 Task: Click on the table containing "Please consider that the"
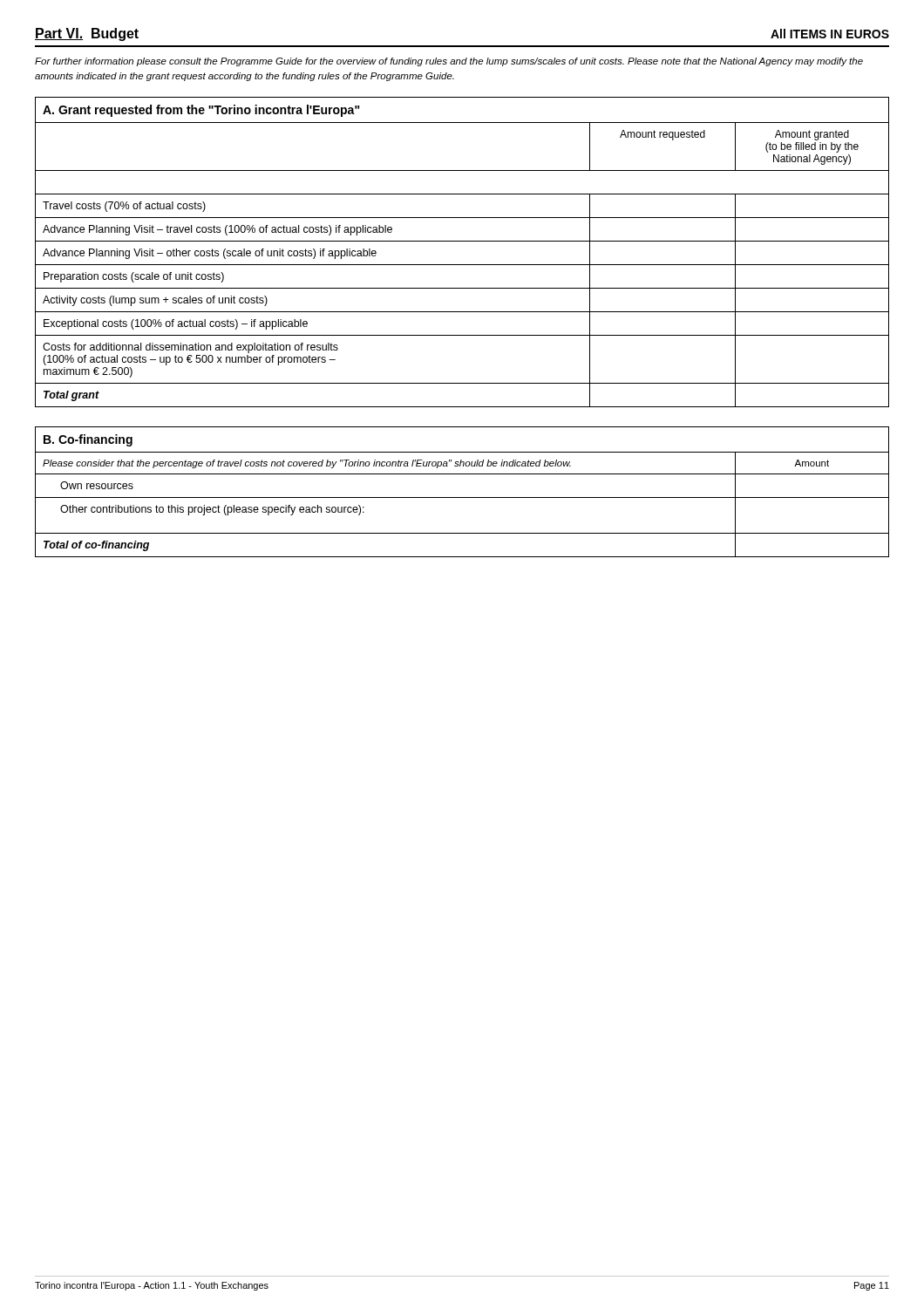[462, 491]
